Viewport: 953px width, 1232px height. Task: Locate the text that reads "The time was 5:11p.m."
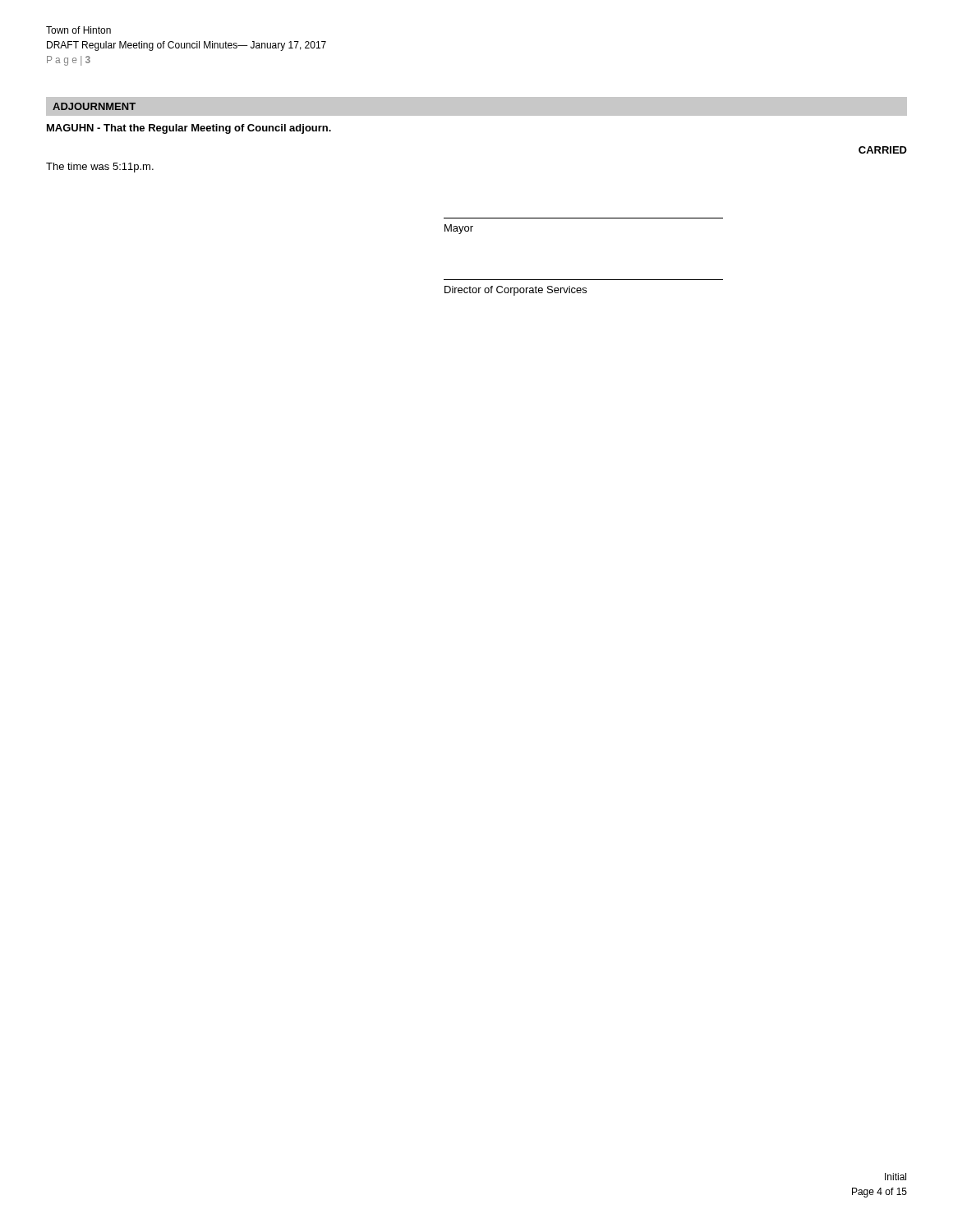pyautogui.click(x=100, y=166)
